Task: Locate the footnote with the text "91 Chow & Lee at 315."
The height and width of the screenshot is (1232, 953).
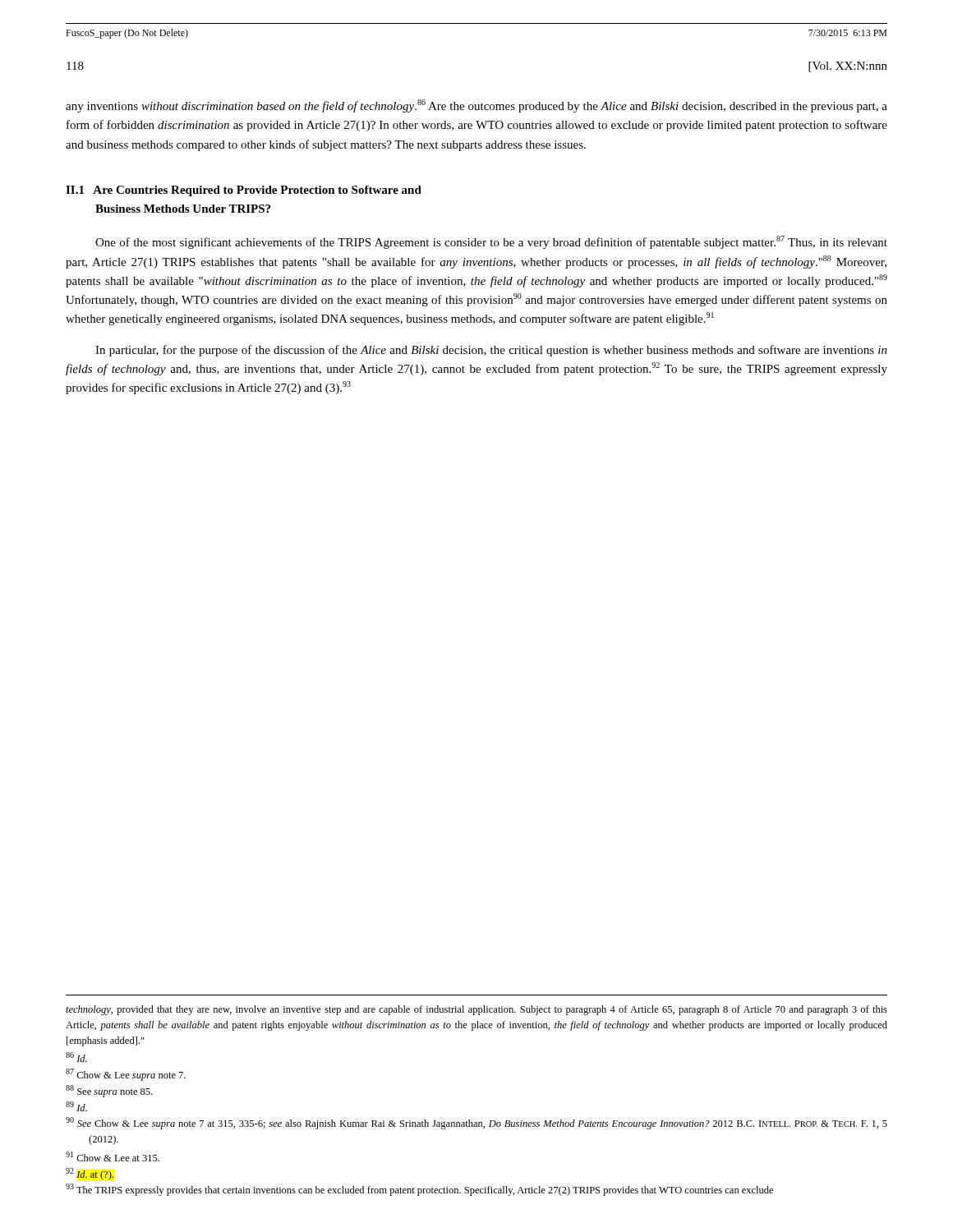Action: click(x=113, y=1157)
